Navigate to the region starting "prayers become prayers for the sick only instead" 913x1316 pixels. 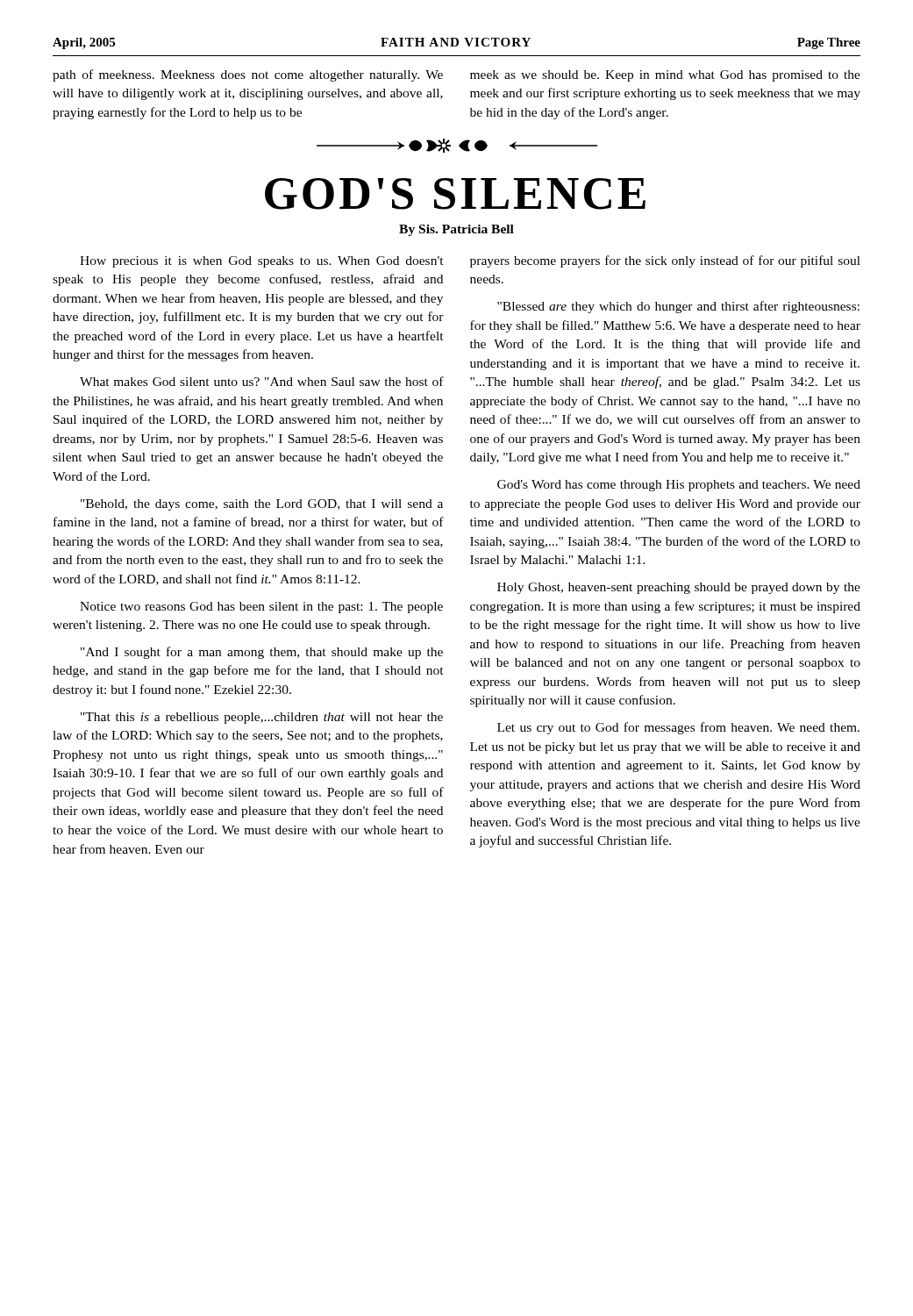665,550
